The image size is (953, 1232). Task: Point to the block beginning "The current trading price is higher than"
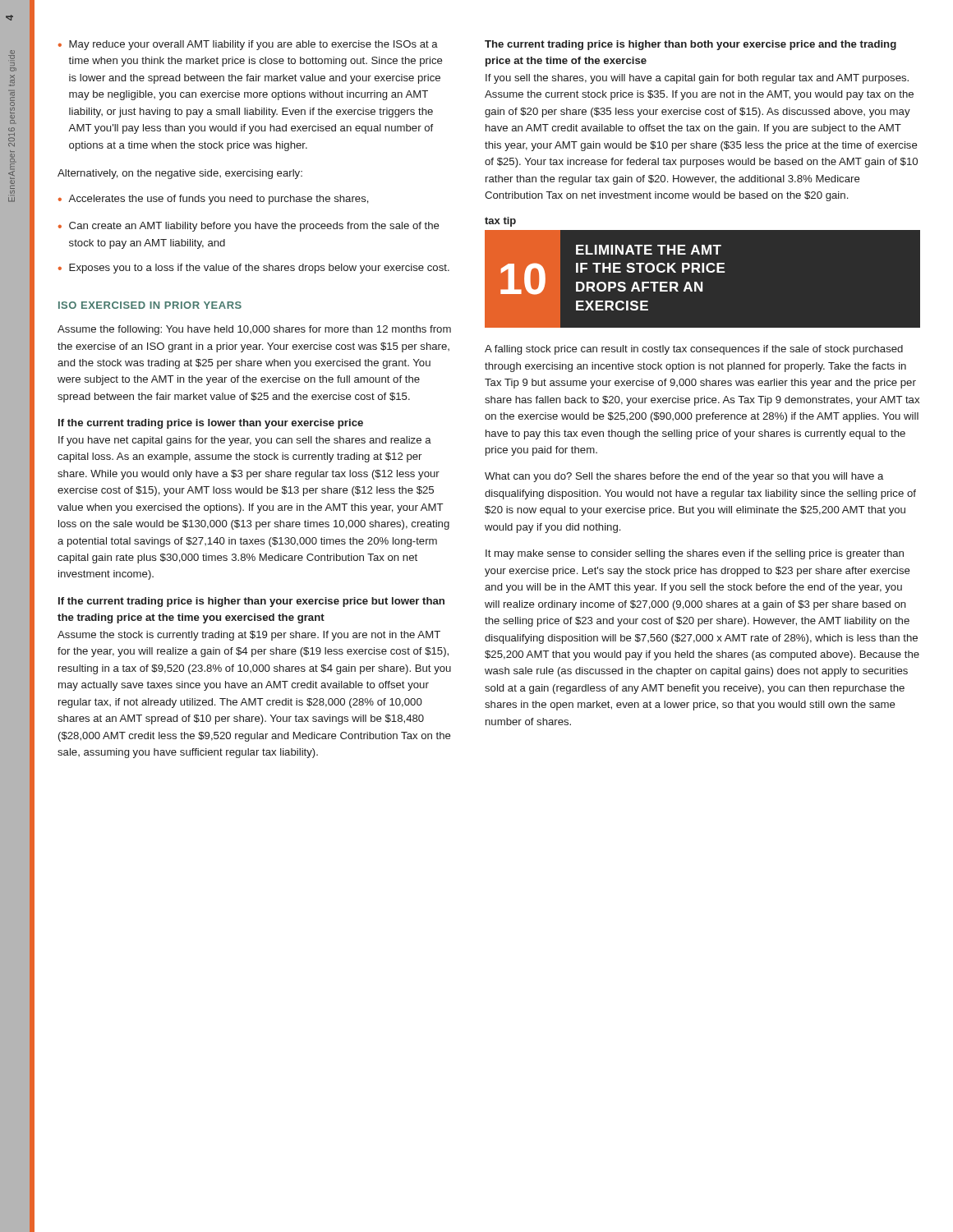click(701, 120)
